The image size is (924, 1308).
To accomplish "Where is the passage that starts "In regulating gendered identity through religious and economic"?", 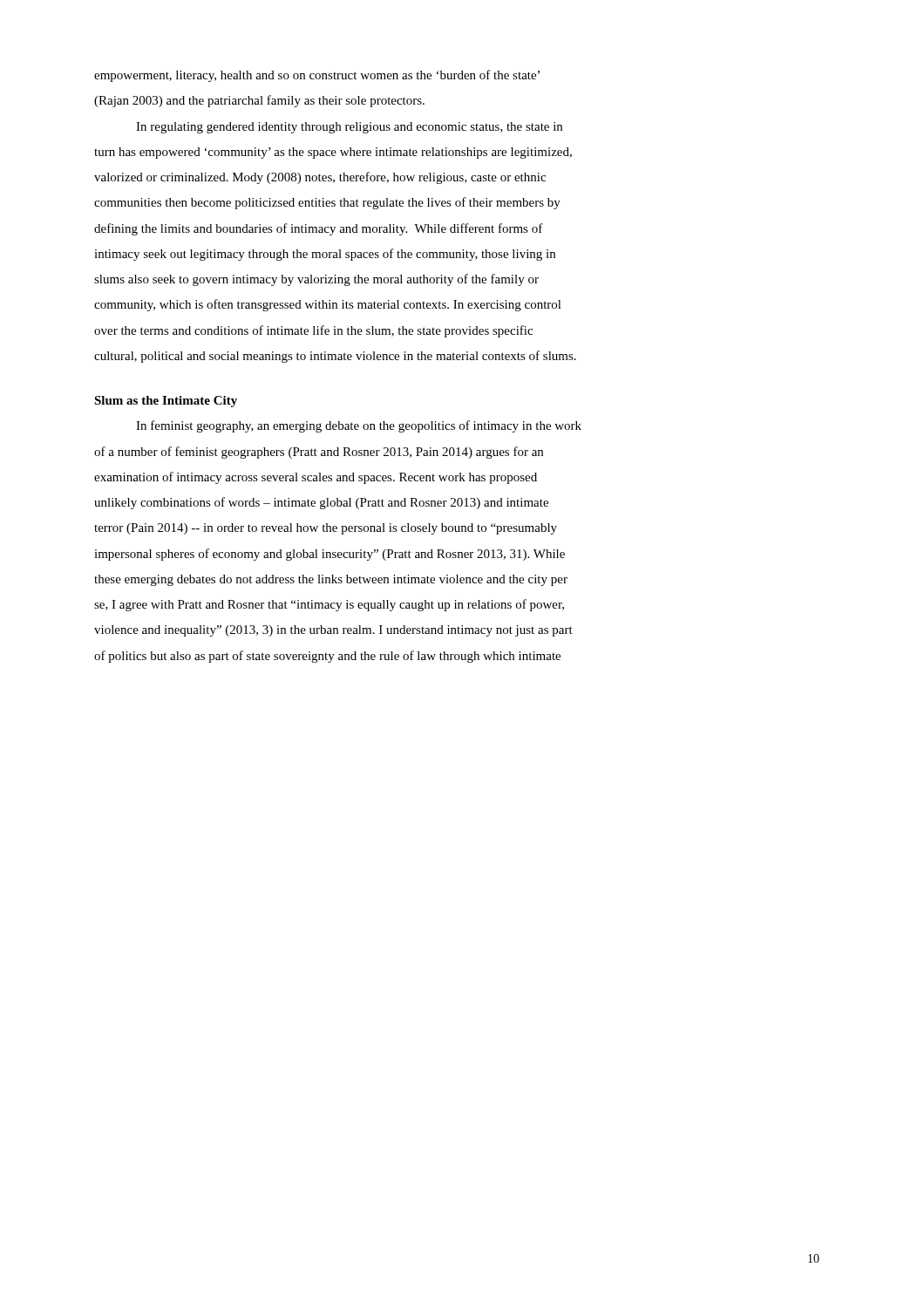I will (457, 241).
